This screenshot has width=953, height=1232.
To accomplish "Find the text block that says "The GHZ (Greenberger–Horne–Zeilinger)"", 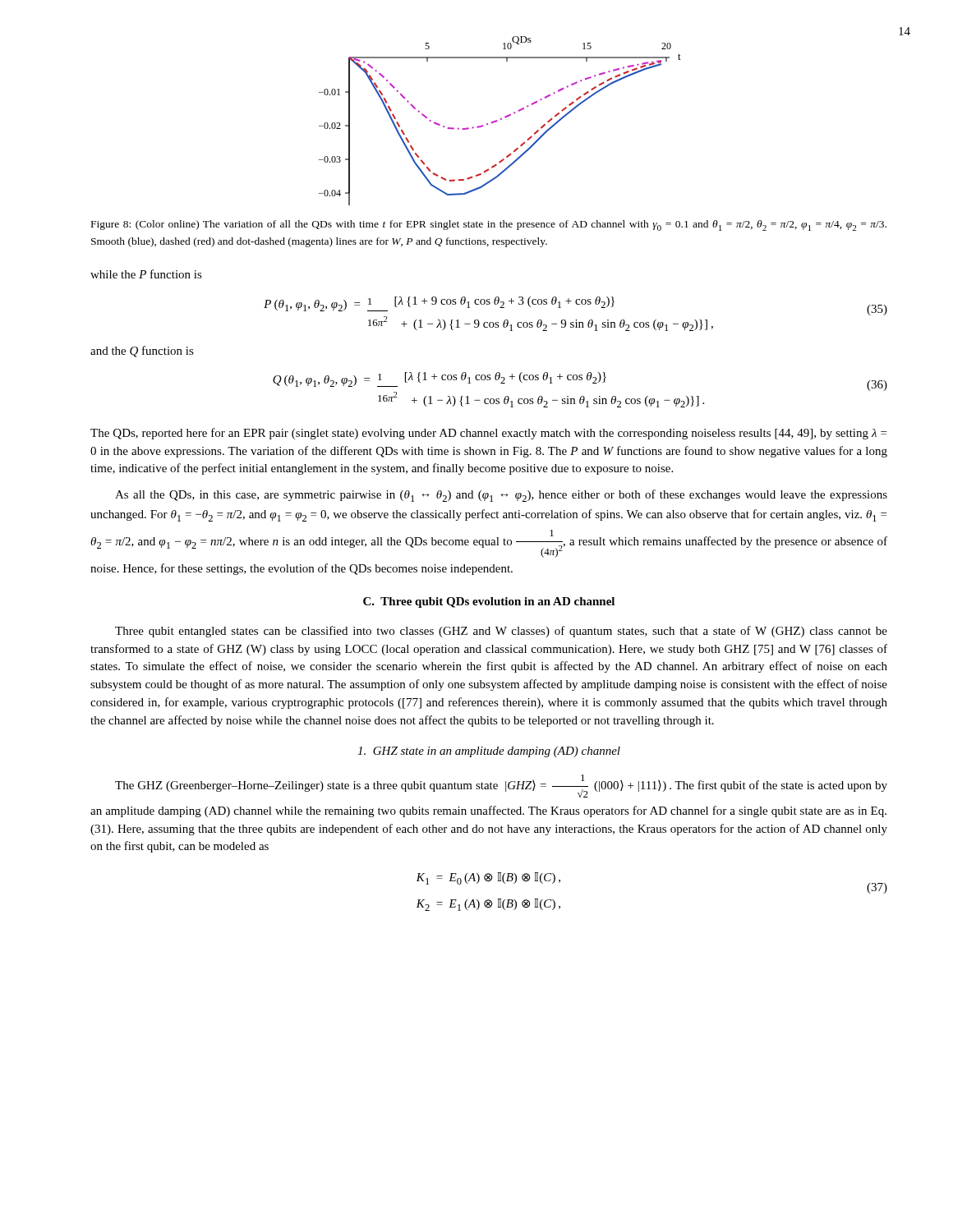I will (489, 812).
